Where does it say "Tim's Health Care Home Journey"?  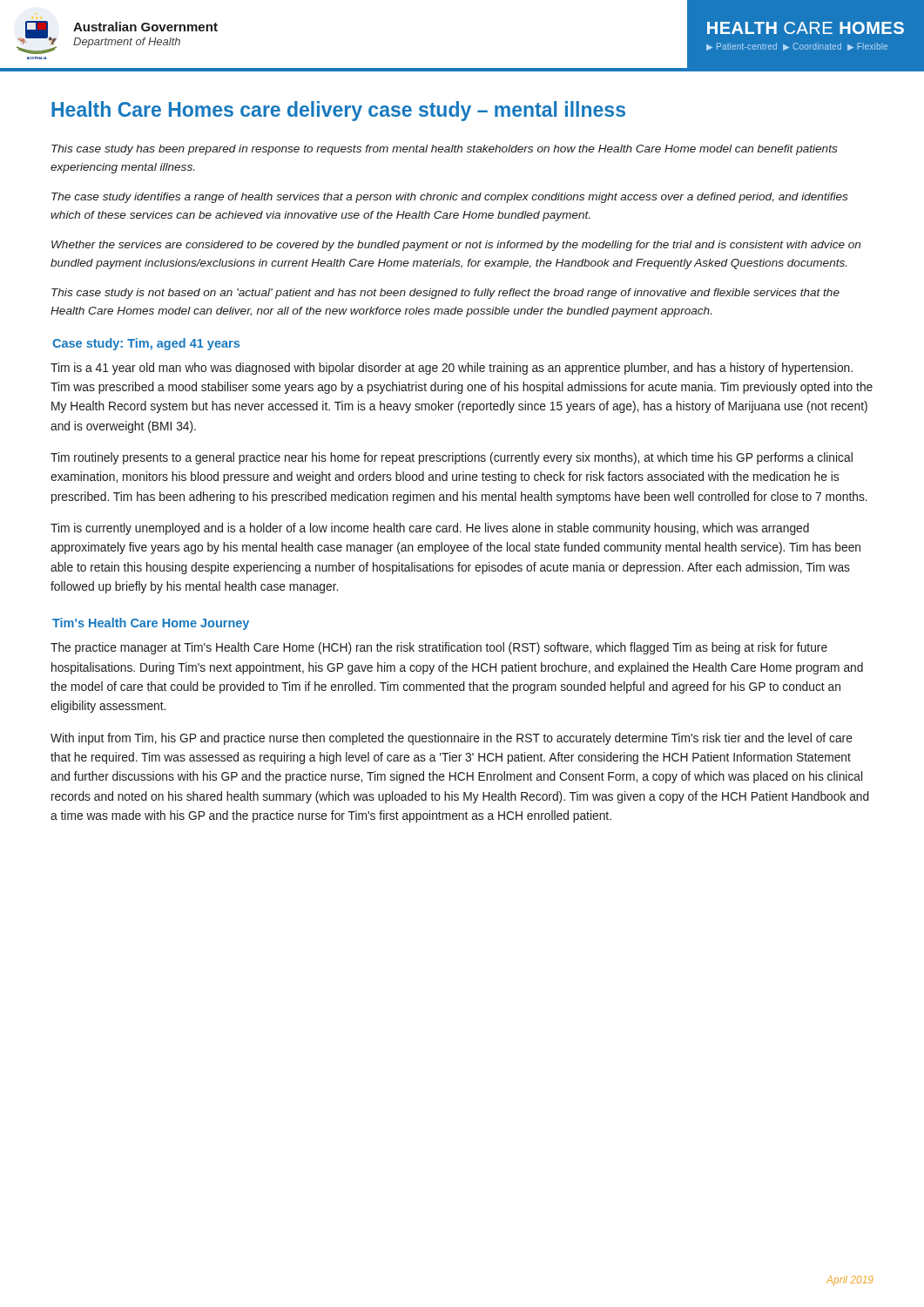[x=150, y=623]
